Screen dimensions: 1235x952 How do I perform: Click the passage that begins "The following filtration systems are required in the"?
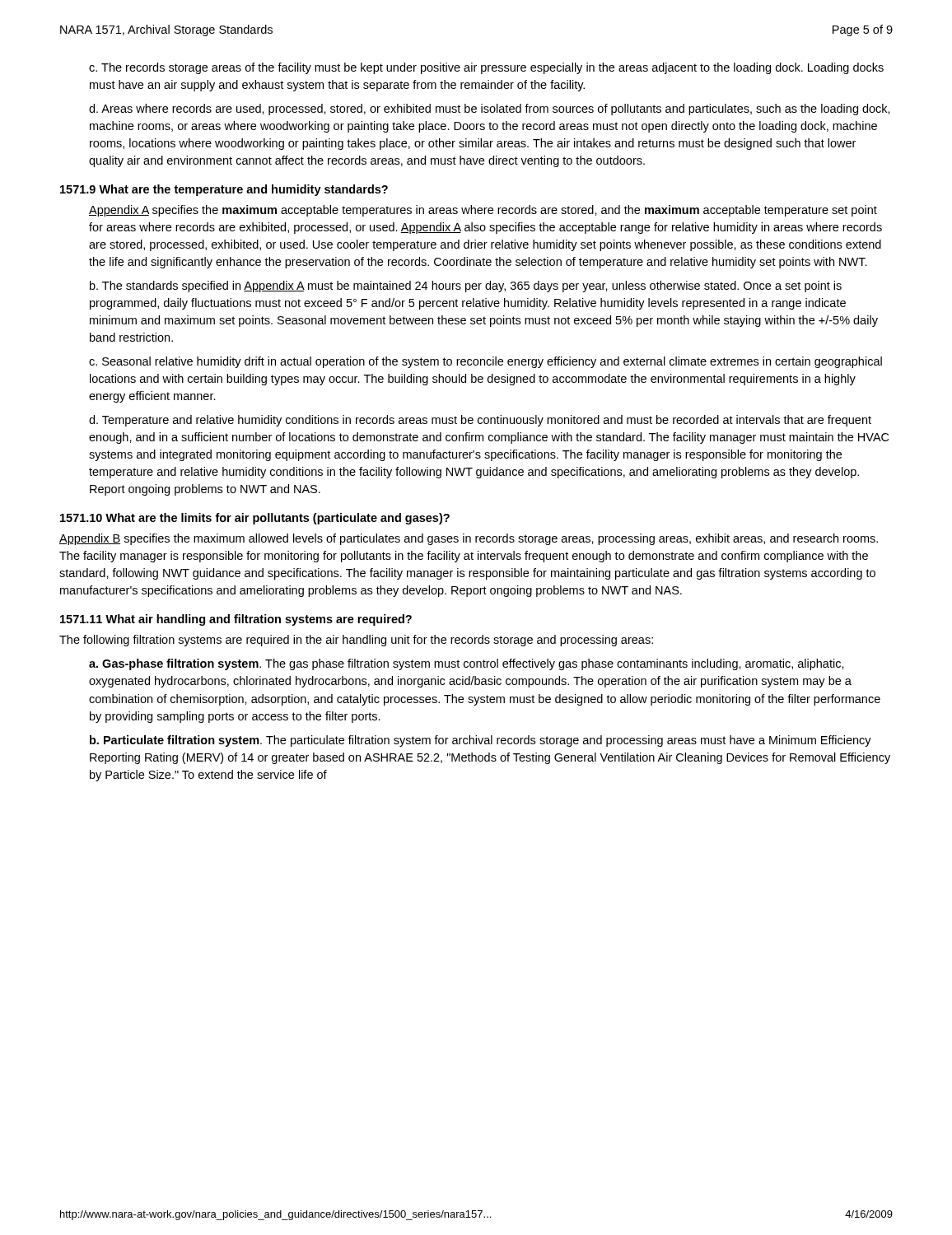point(476,640)
